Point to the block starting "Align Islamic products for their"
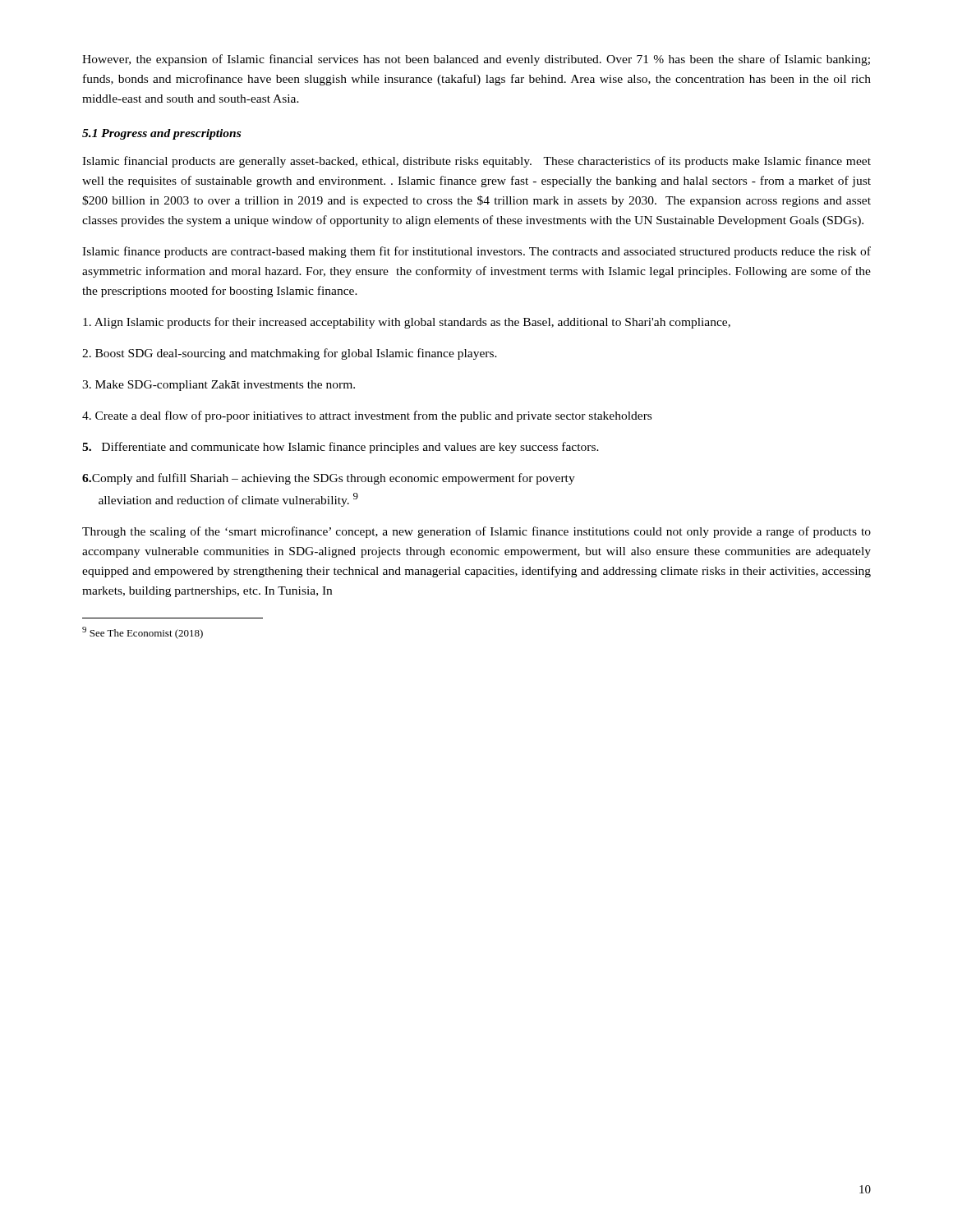 click(x=476, y=322)
